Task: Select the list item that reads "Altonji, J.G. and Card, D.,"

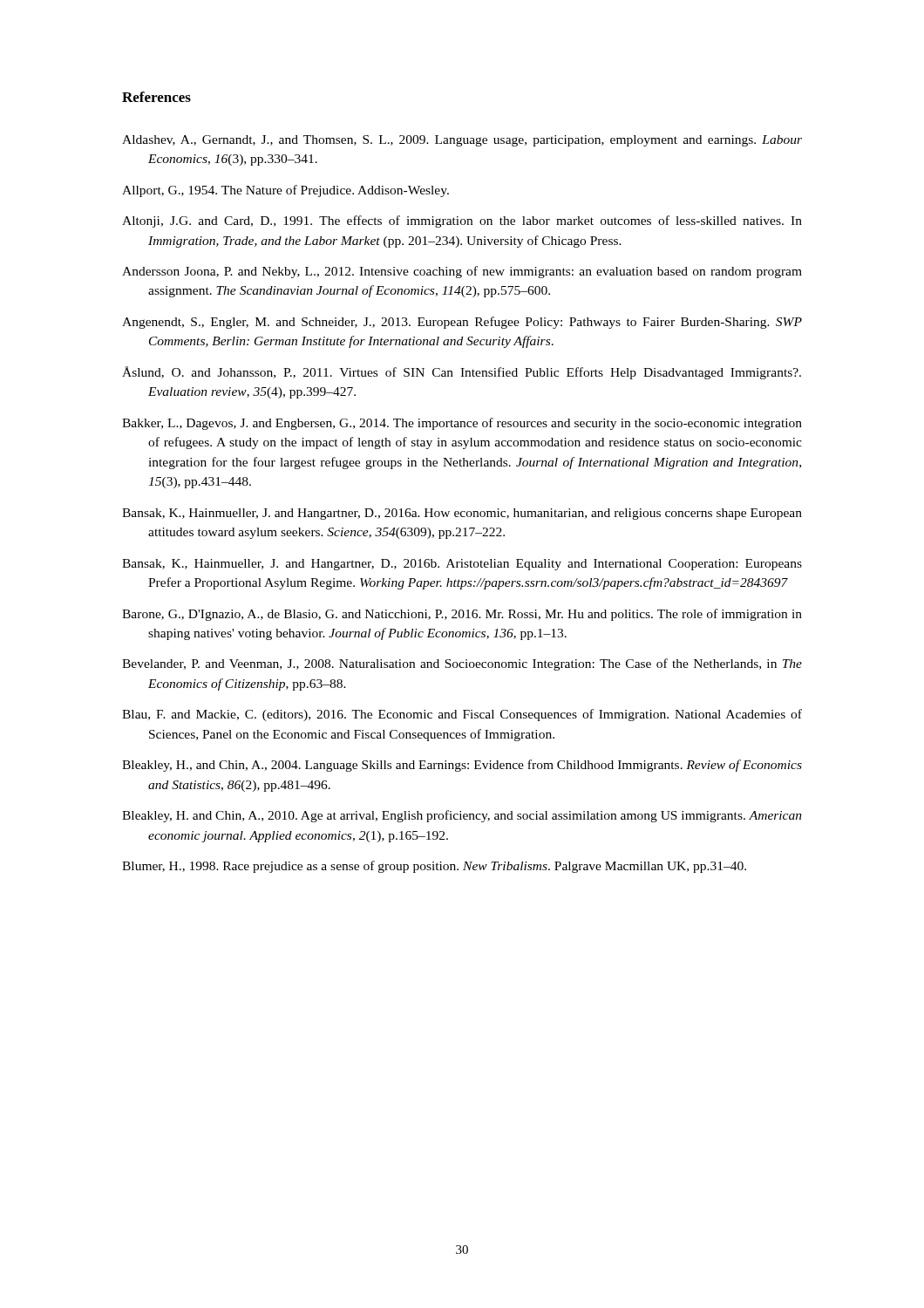Action: (462, 231)
